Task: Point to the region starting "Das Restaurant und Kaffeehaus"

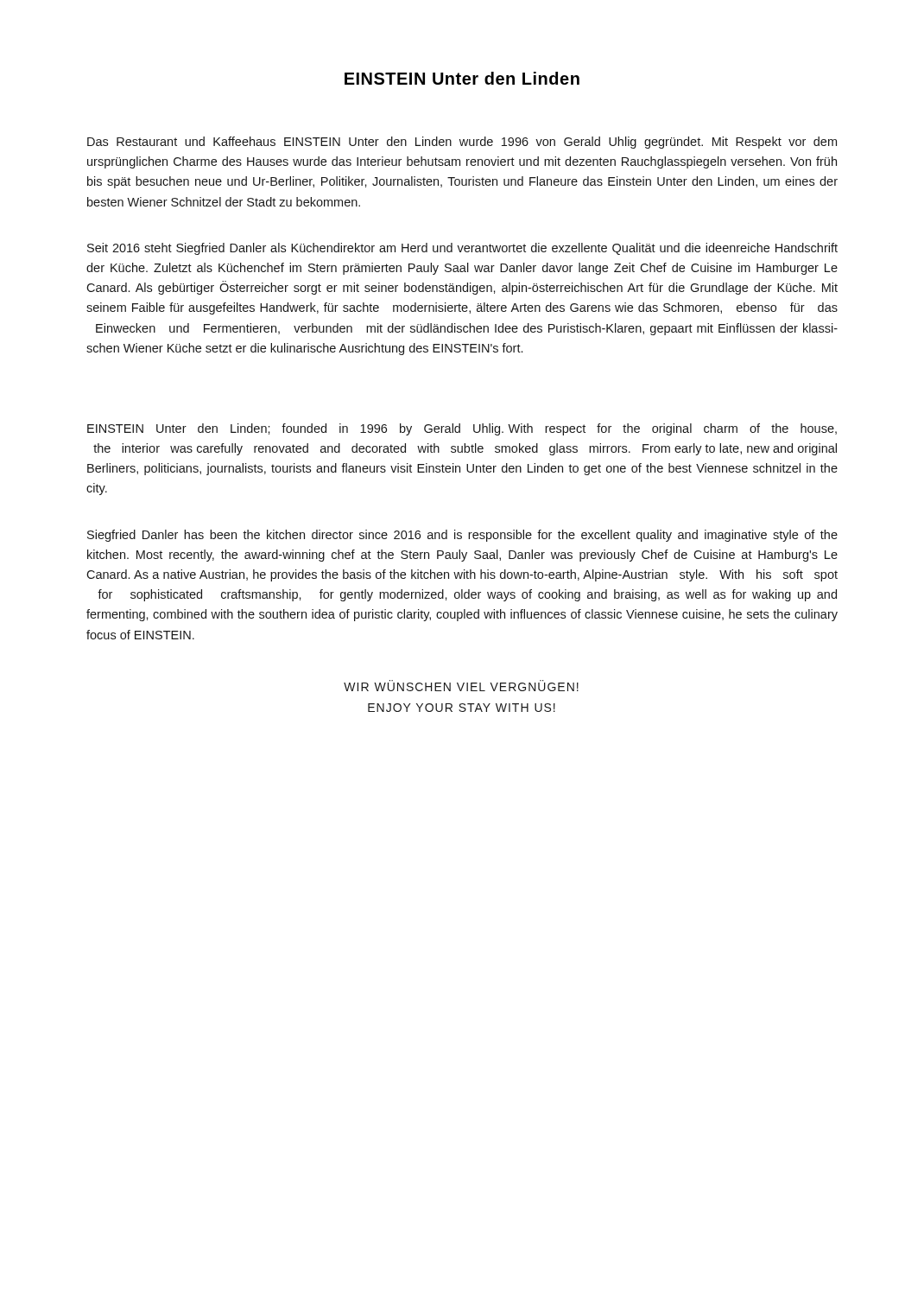Action: click(462, 172)
